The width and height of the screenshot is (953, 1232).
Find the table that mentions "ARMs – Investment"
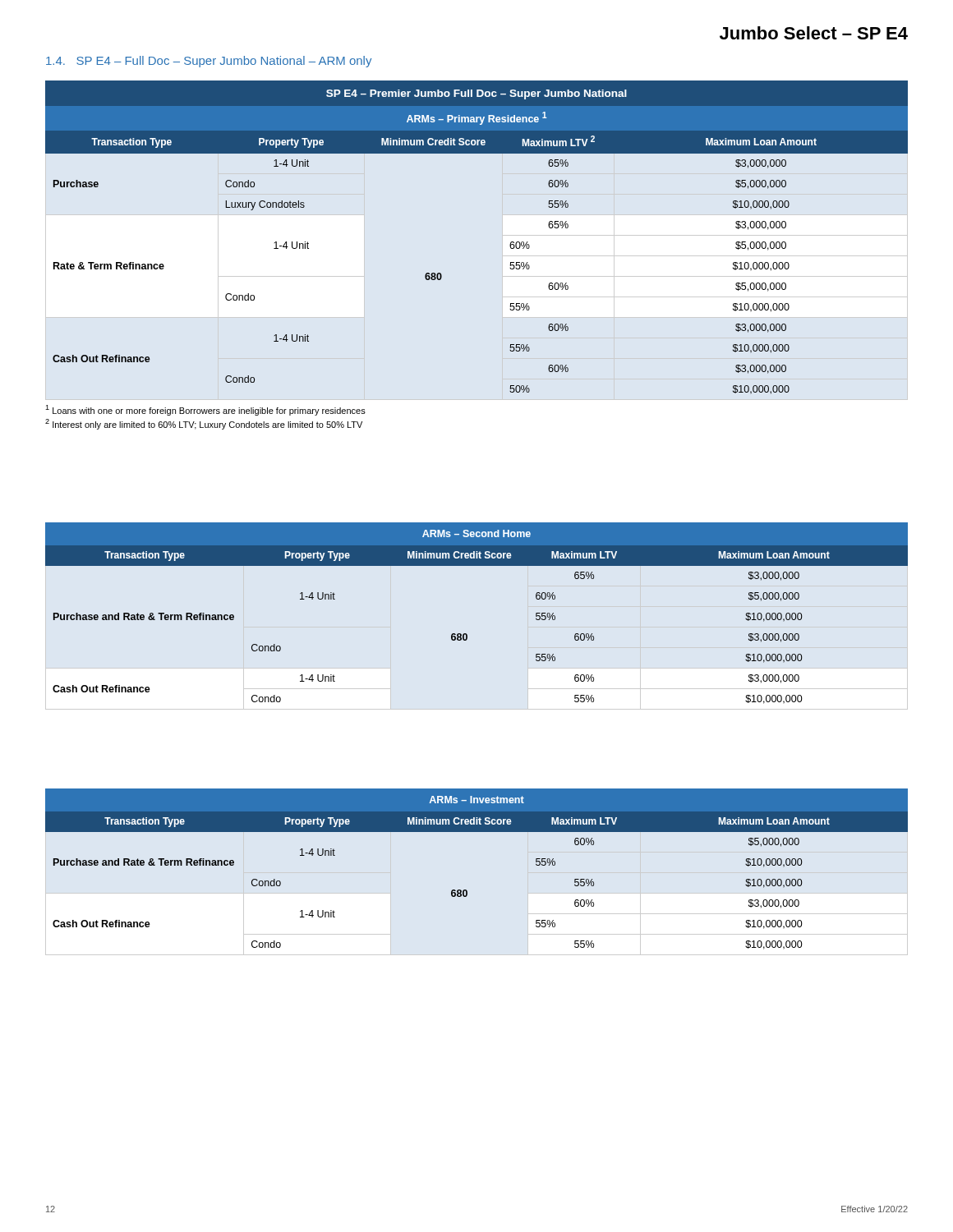[x=476, y=872]
